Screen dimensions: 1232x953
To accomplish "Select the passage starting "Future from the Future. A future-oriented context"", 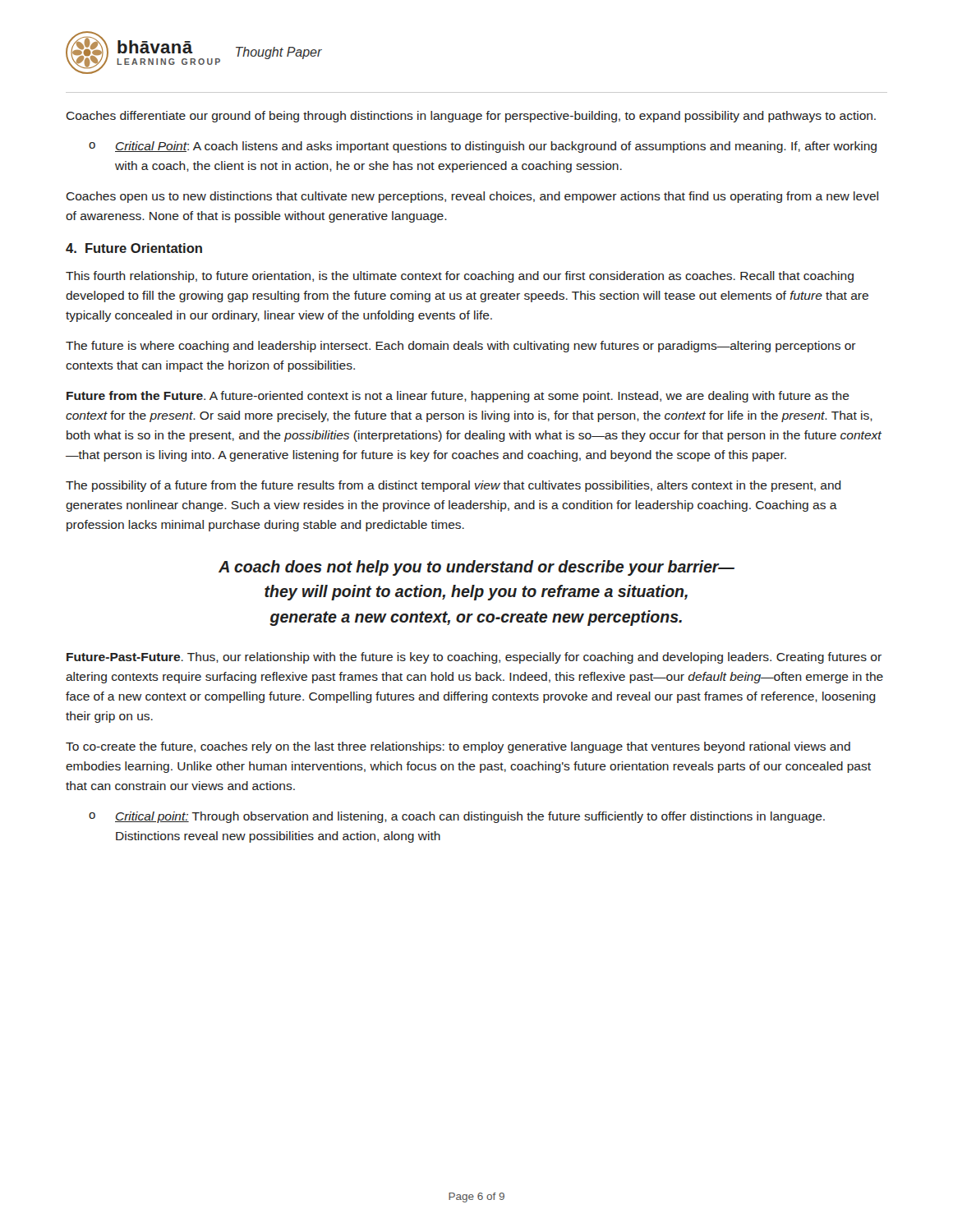I will [x=473, y=425].
